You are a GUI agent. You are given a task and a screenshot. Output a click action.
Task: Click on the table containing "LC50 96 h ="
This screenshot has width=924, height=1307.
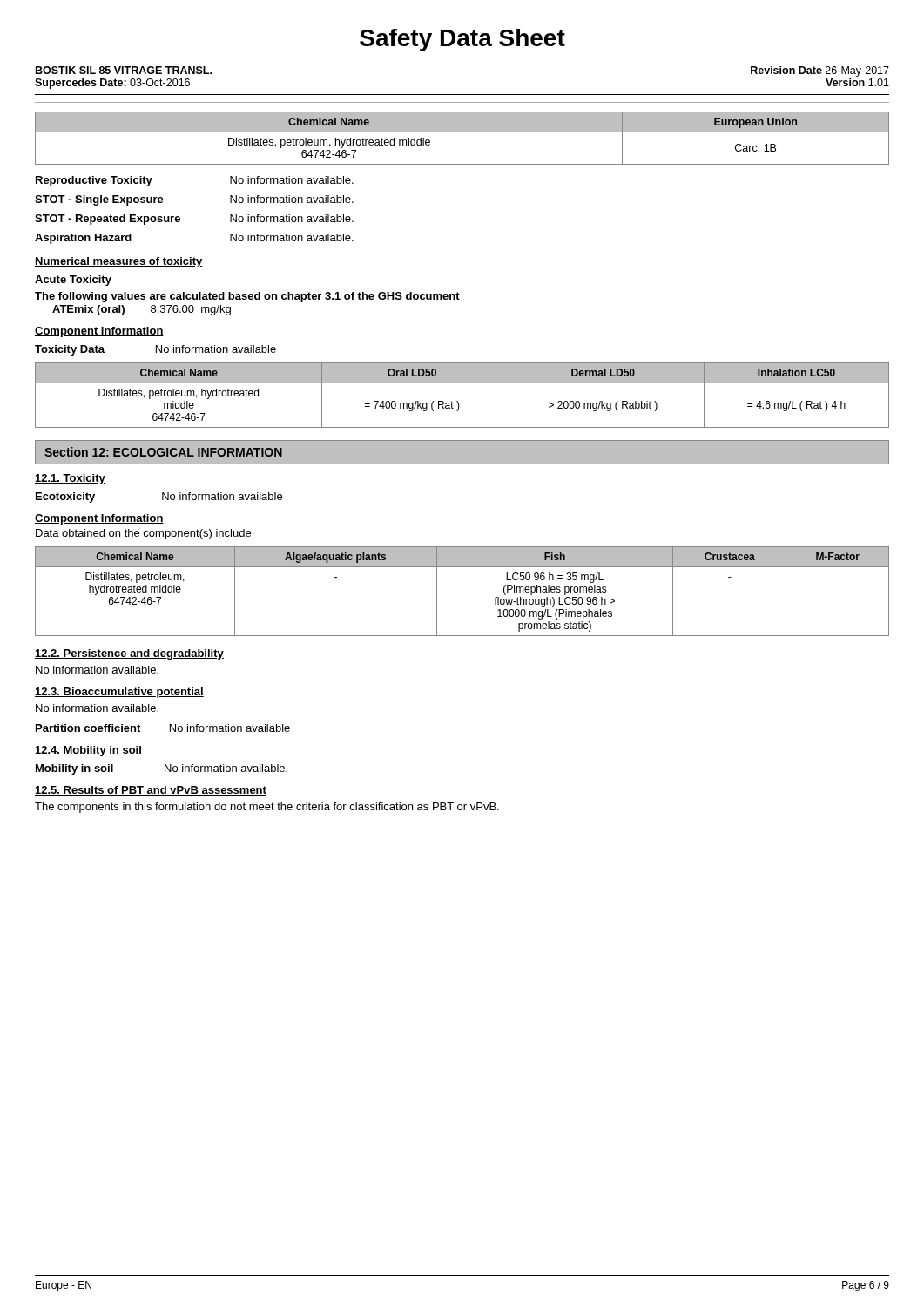(462, 591)
